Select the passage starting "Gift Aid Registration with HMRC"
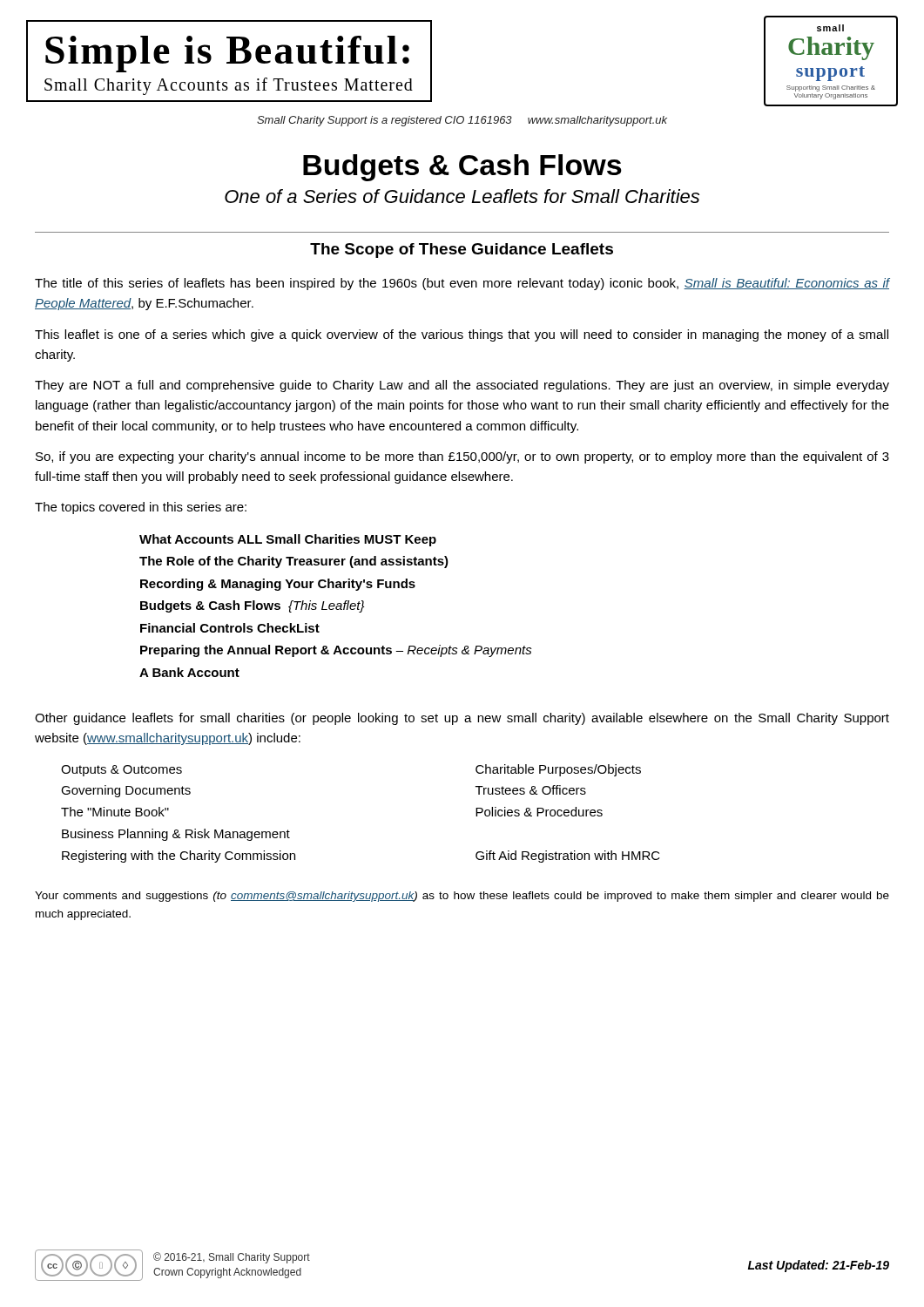 (x=568, y=855)
